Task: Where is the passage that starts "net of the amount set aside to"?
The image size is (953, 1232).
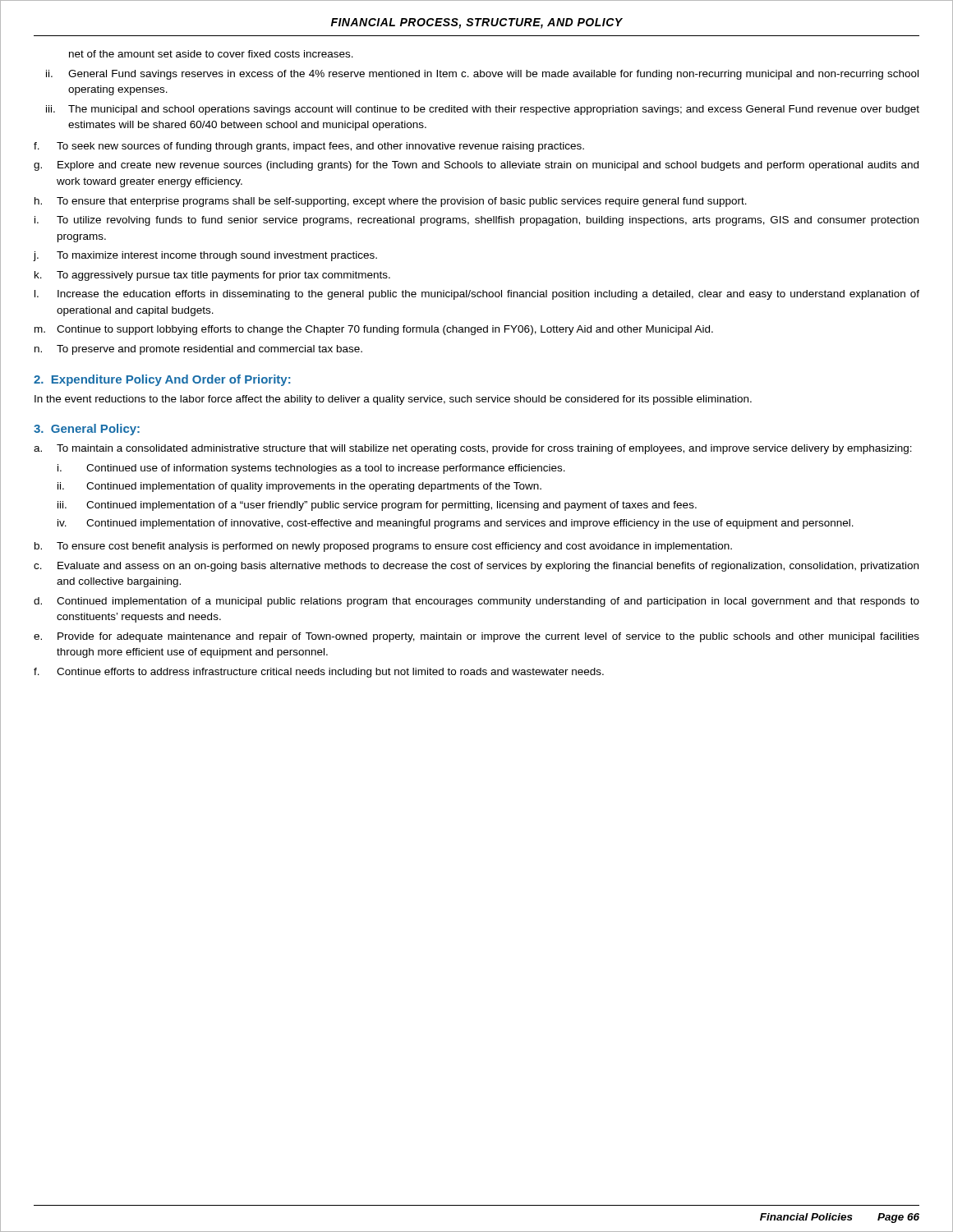Action: point(211,54)
